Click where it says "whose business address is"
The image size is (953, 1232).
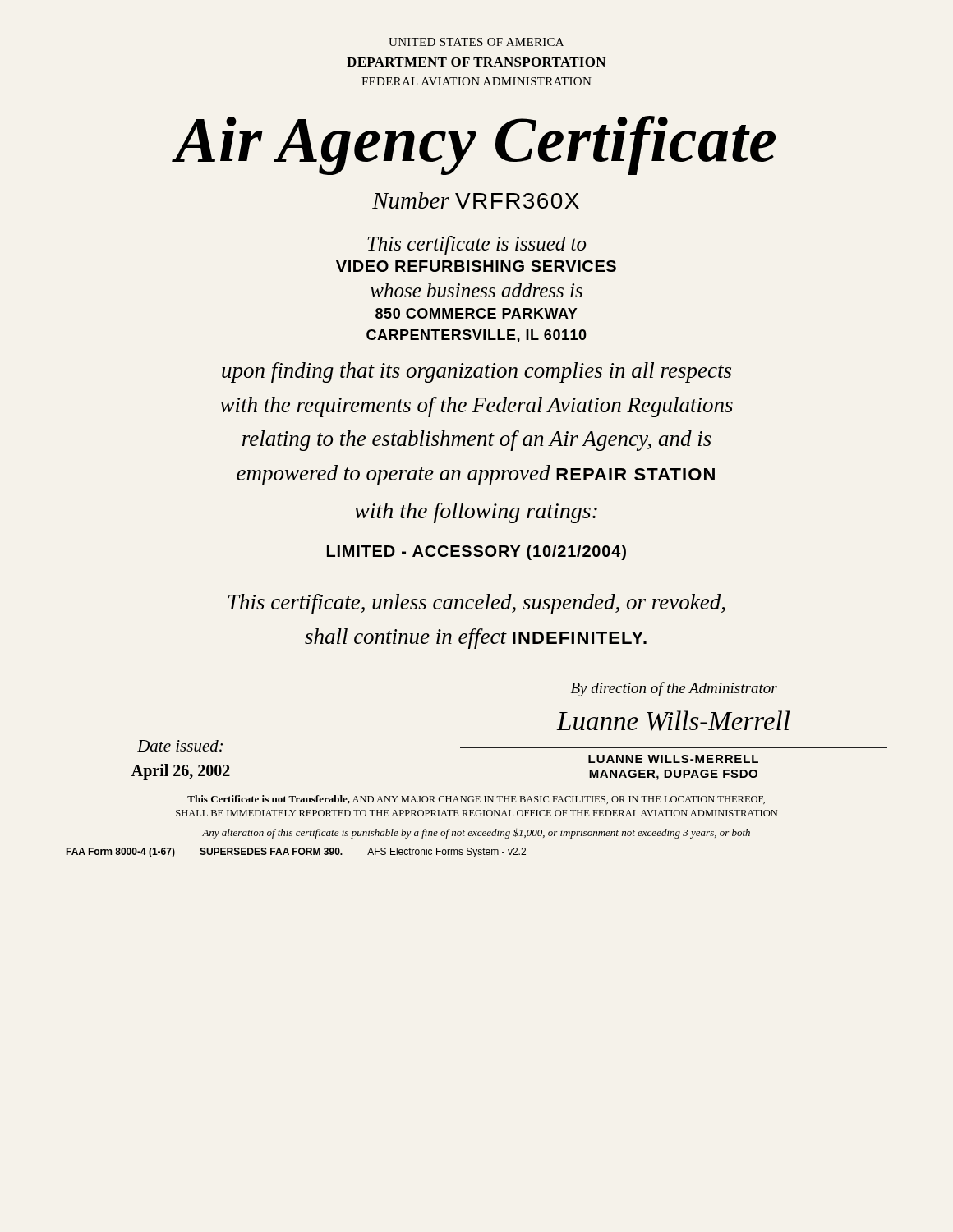tap(476, 291)
